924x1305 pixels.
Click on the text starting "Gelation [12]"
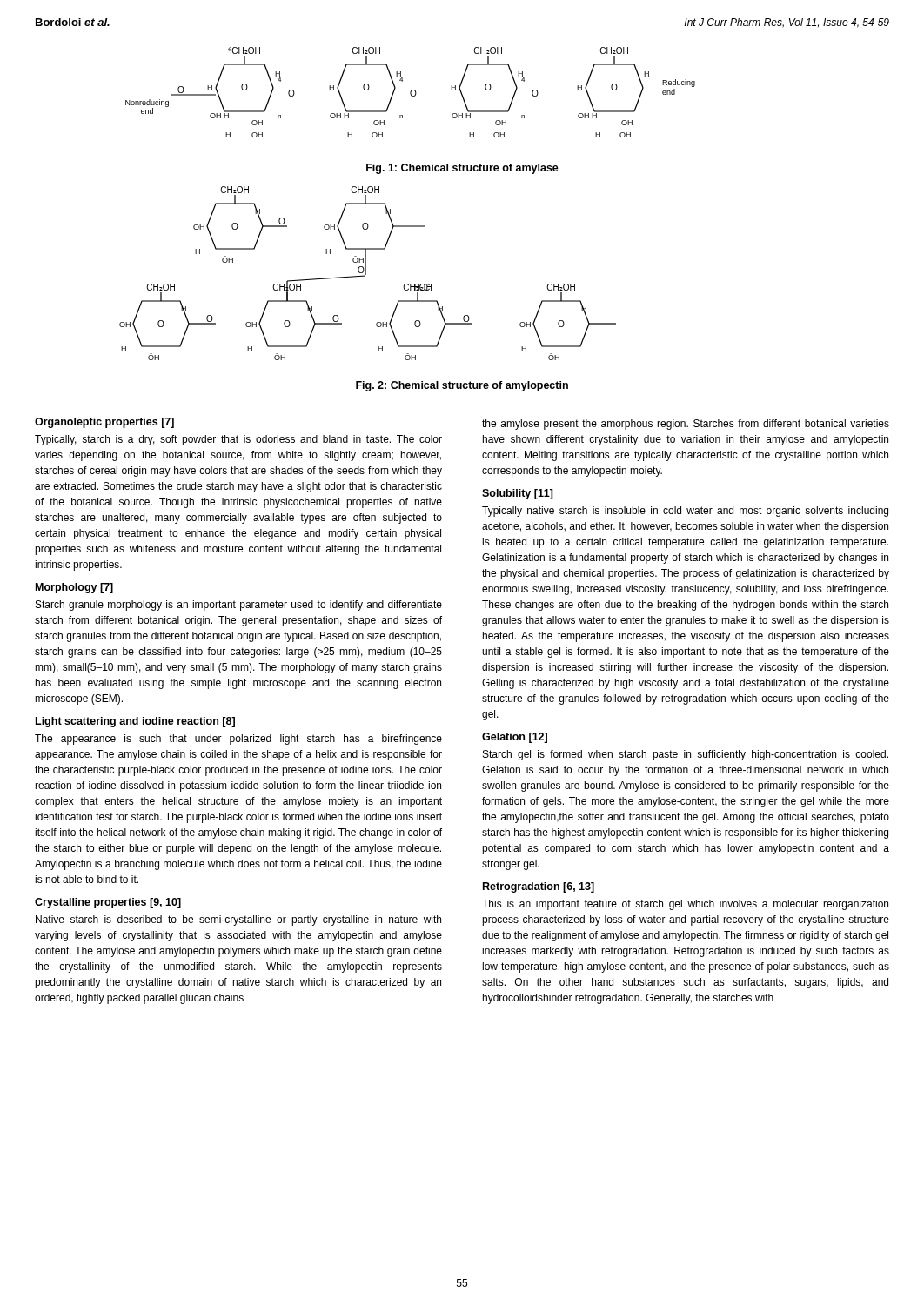pos(515,737)
